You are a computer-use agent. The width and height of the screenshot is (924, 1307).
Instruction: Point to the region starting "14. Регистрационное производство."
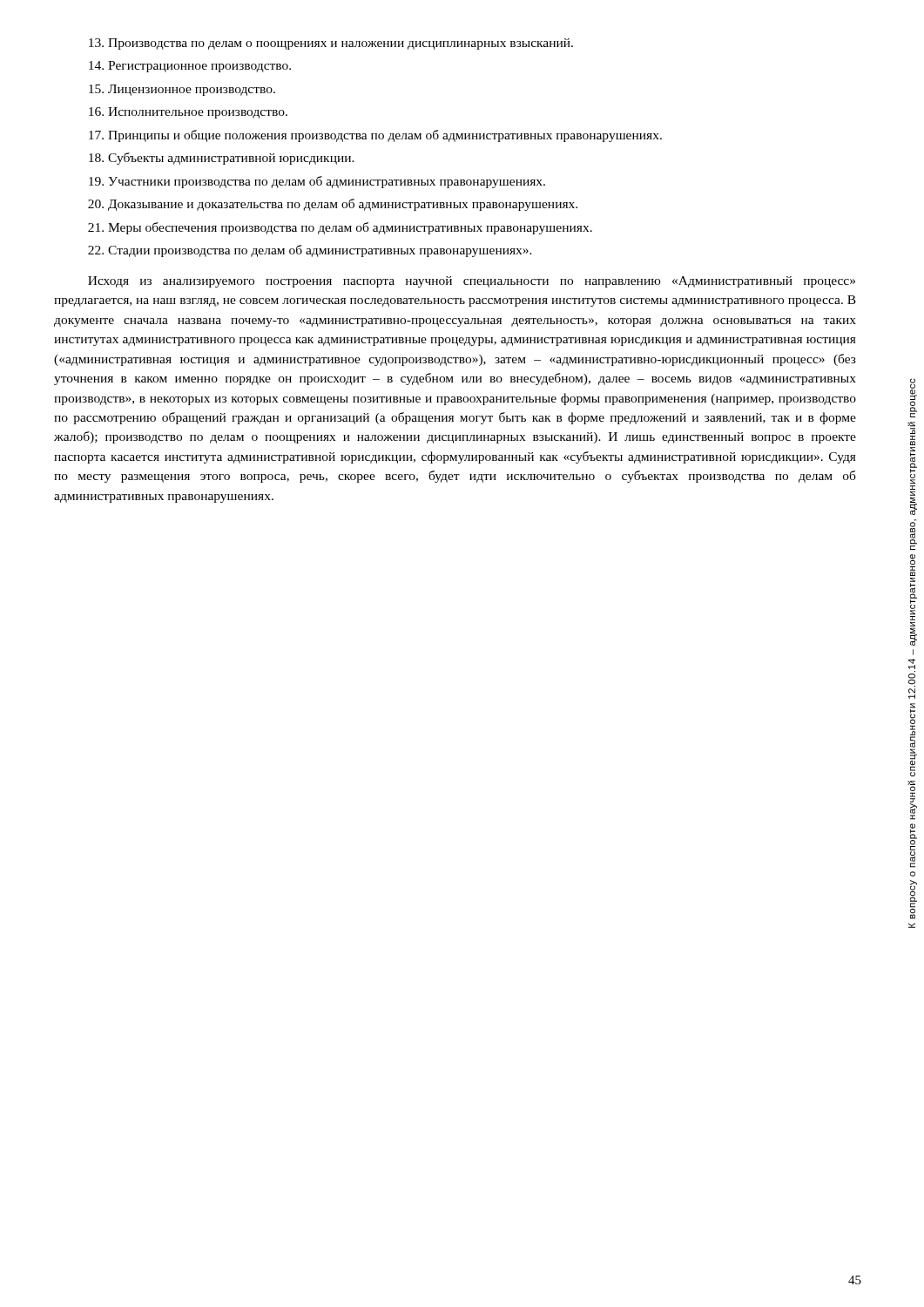tap(190, 65)
